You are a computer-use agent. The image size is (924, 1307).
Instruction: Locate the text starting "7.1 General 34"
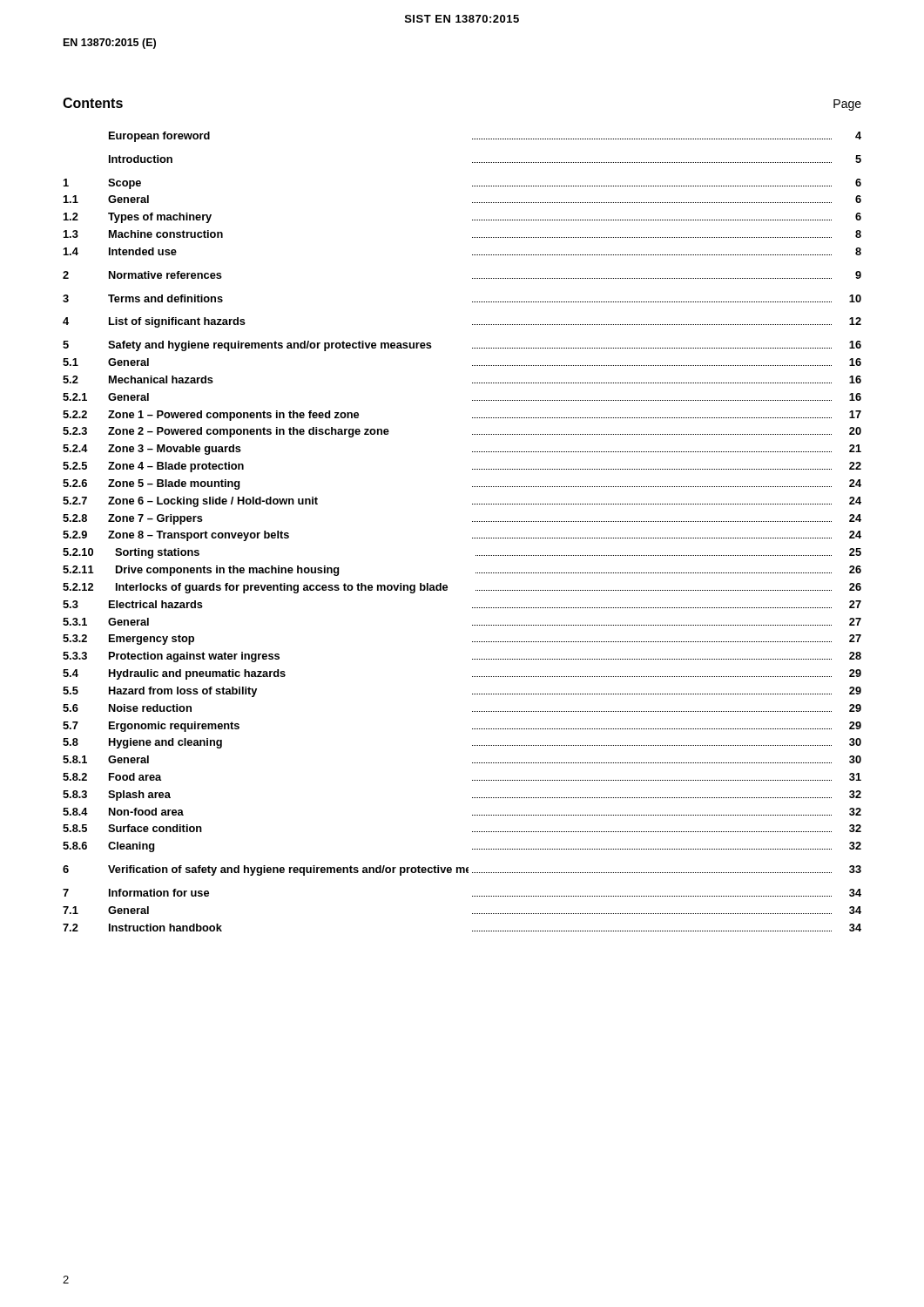click(x=462, y=910)
